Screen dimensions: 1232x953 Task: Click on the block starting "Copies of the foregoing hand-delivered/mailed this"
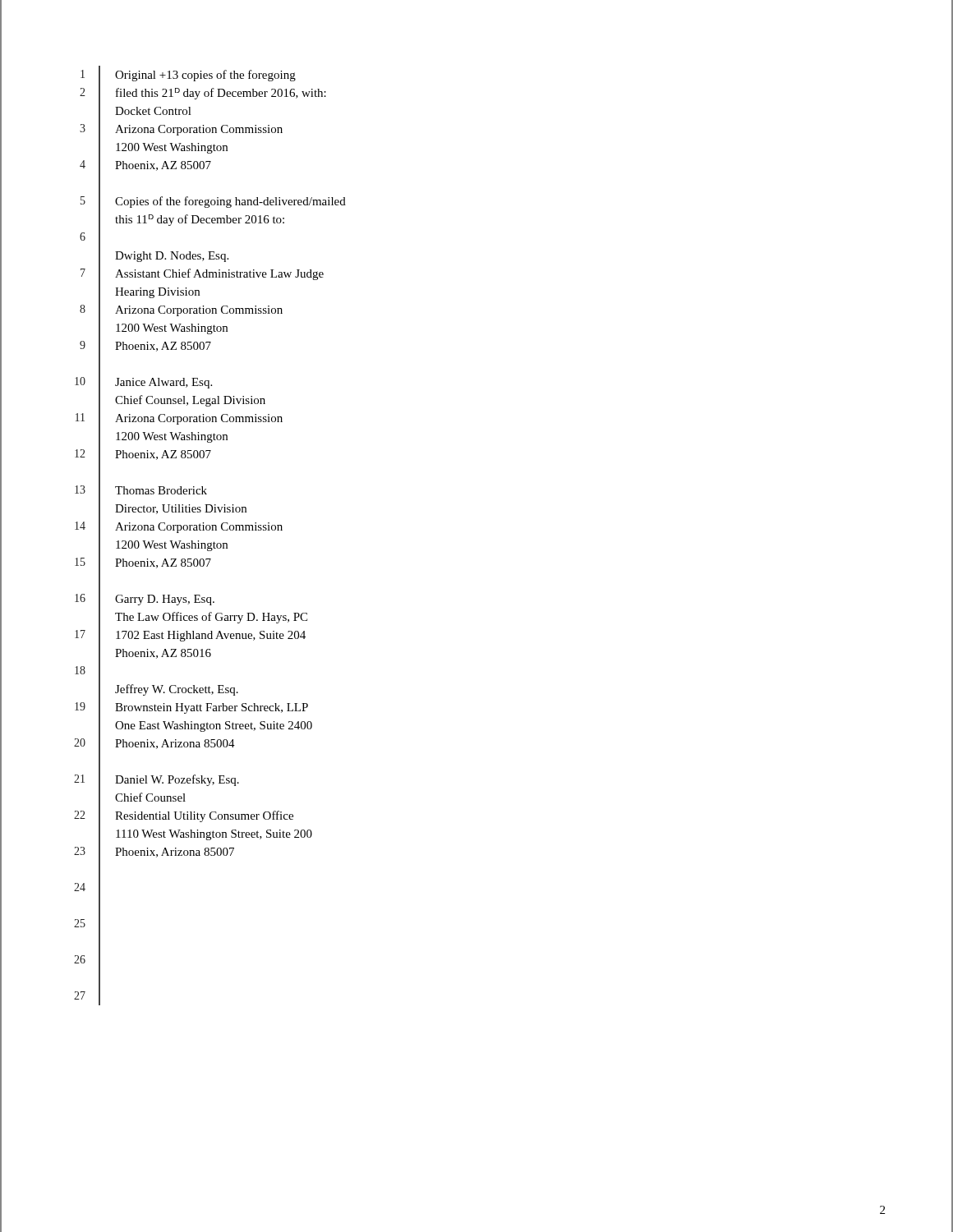(230, 202)
